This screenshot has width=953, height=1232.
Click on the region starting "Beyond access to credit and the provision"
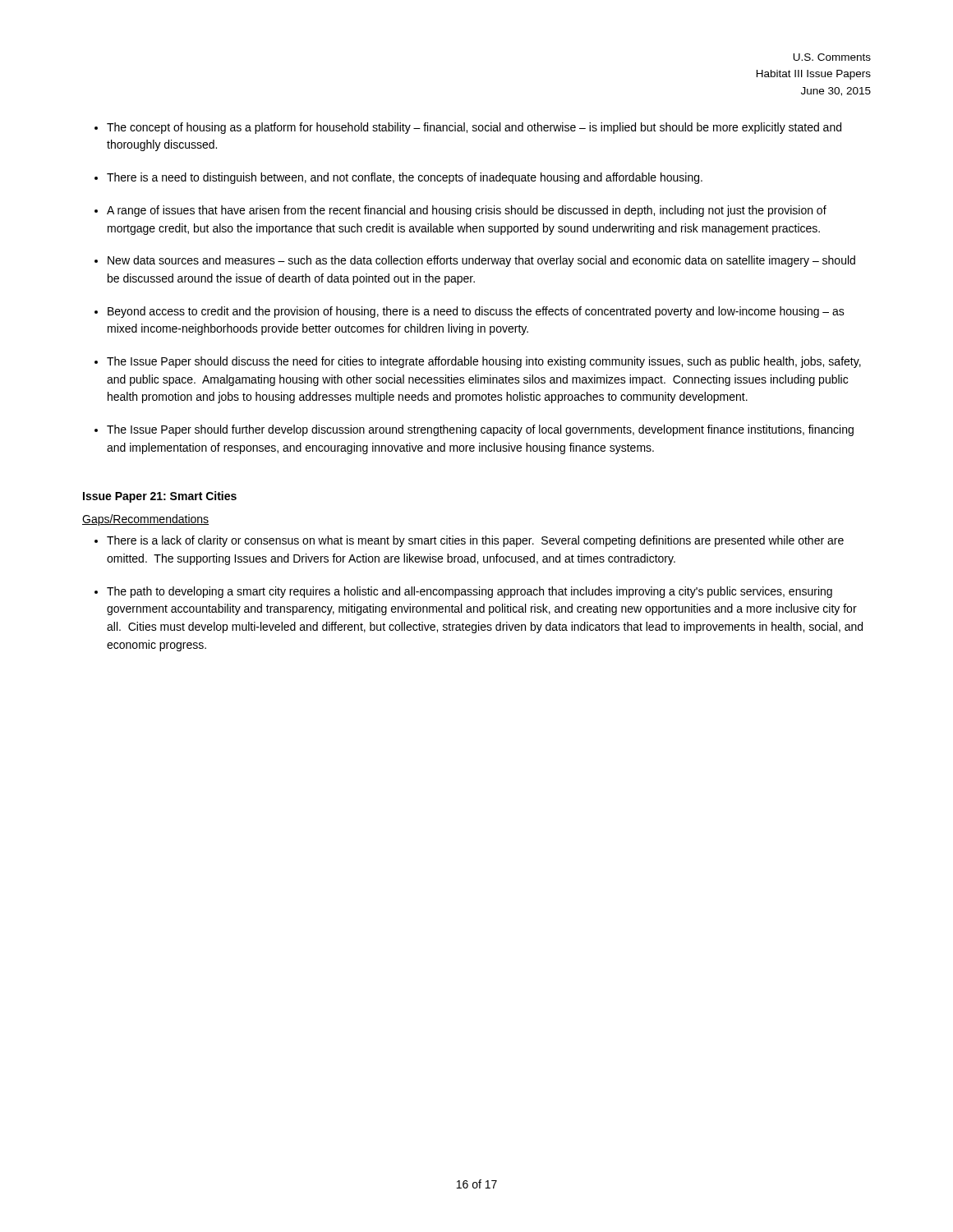[476, 320]
